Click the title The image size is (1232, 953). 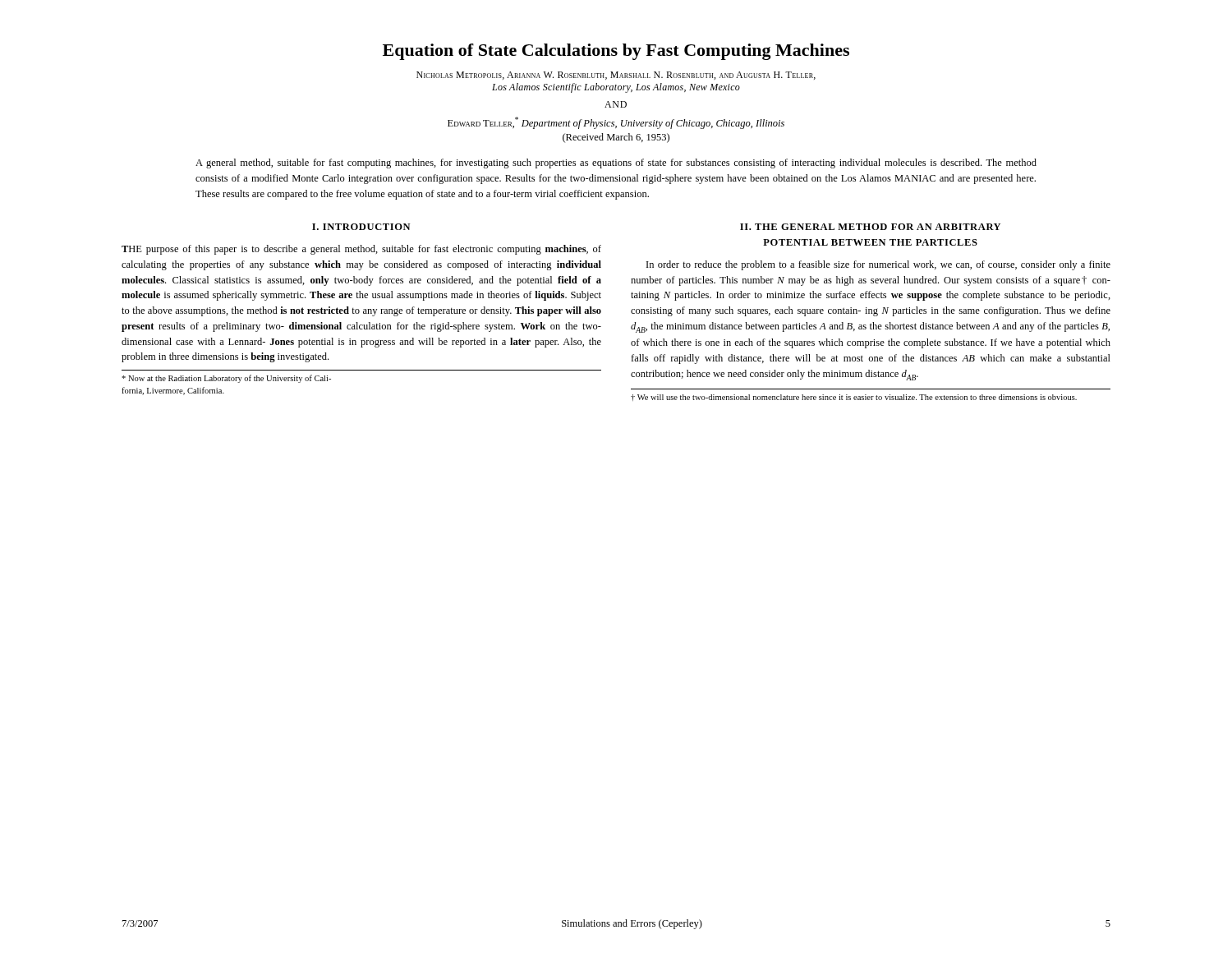pyautogui.click(x=616, y=50)
